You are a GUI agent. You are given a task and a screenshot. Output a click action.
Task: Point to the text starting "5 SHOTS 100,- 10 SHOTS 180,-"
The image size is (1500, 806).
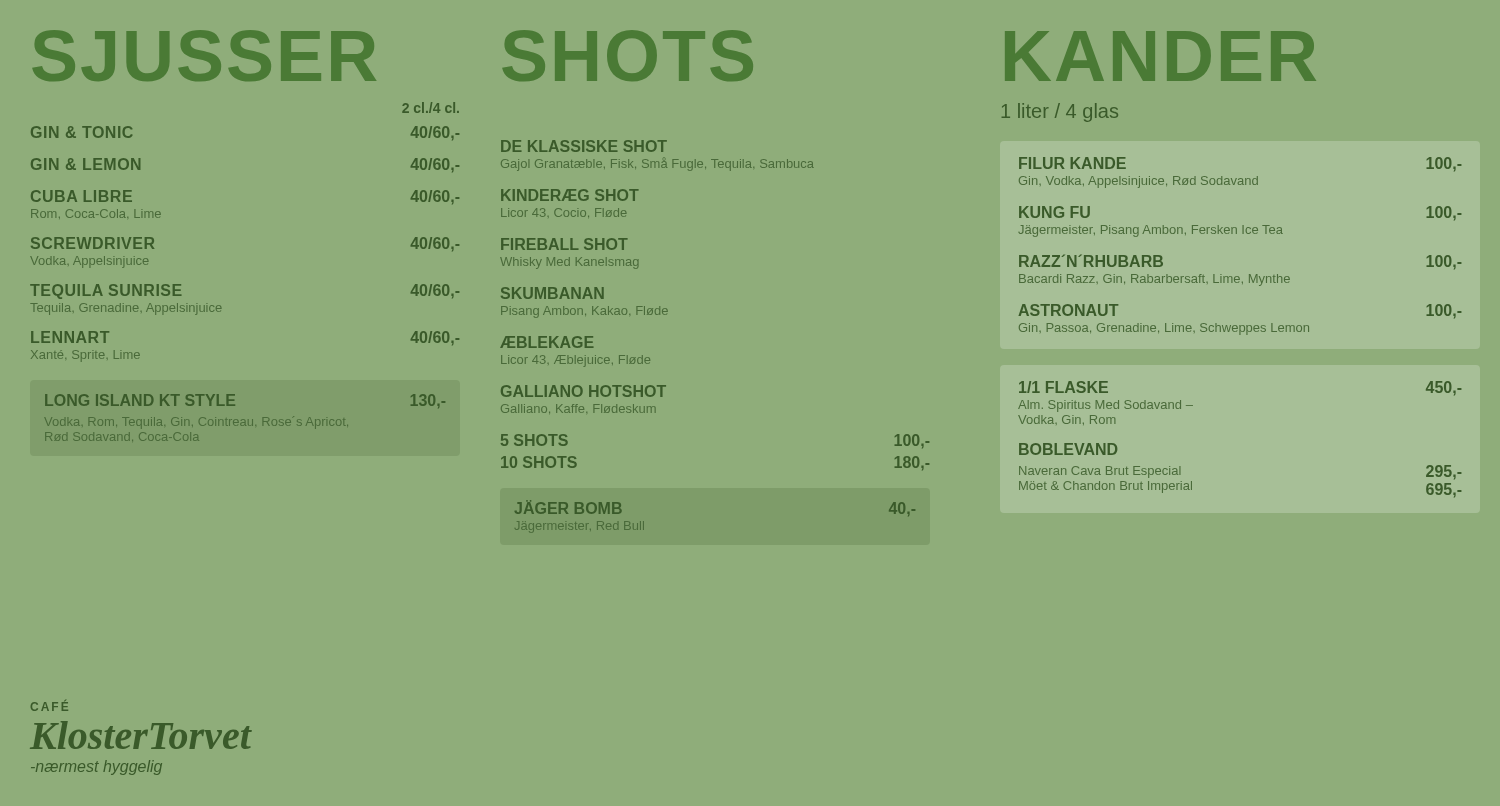pos(530,440)
